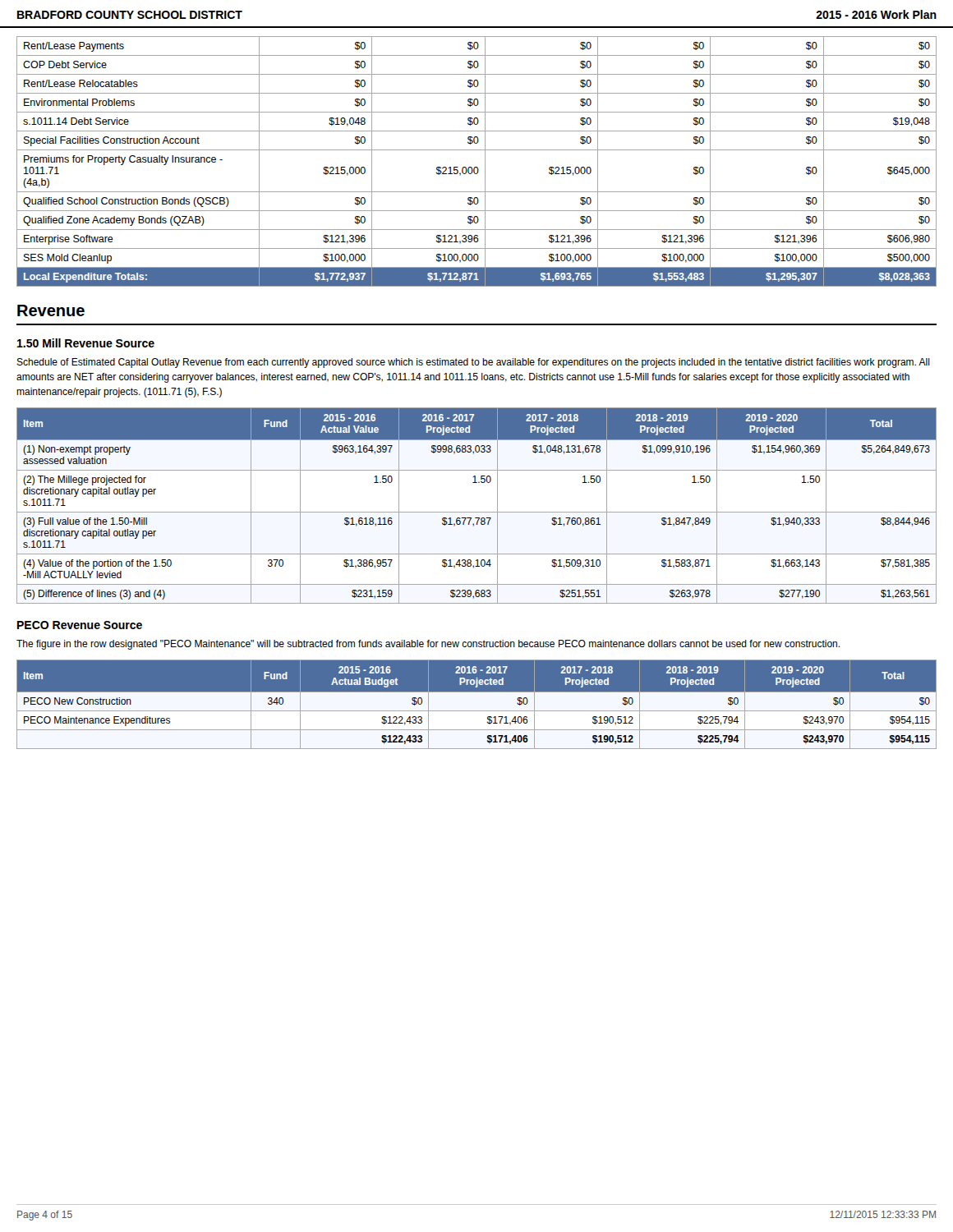Select the text block starting "PECO Revenue Source"
Image resolution: width=953 pixels, height=1232 pixels.
tap(79, 625)
